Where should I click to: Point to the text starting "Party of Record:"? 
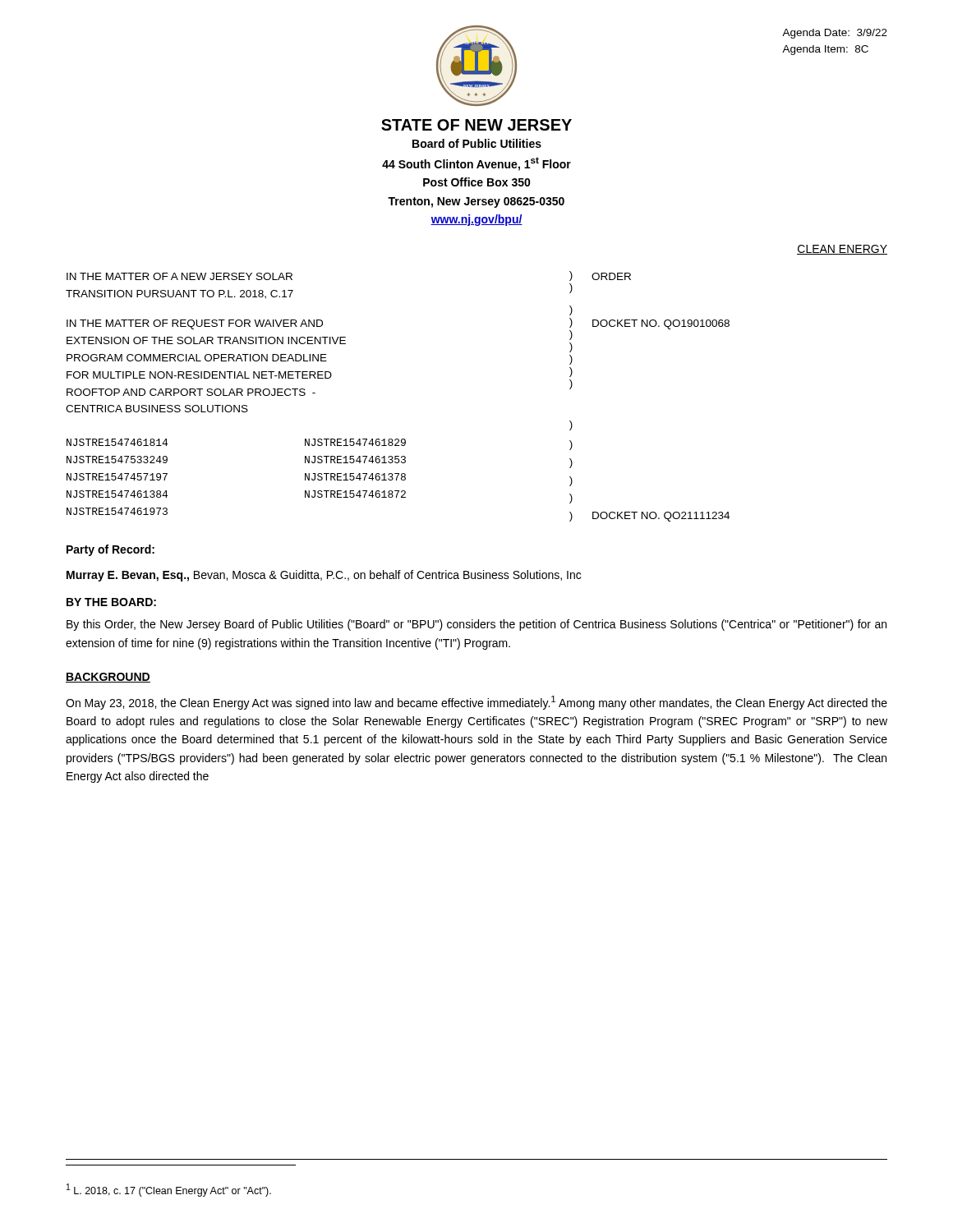(111, 550)
